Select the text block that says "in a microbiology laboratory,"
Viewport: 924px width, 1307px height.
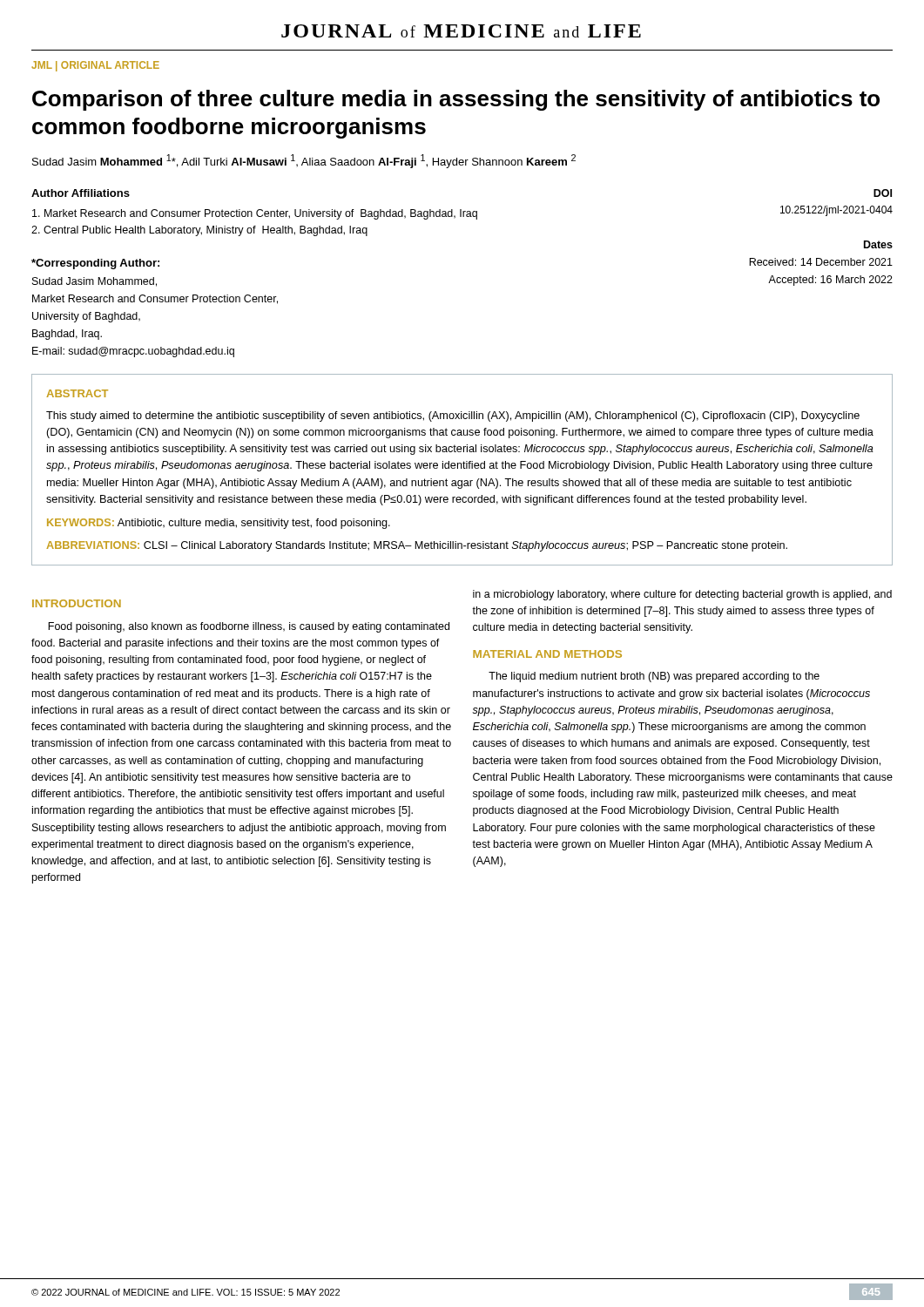(683, 611)
